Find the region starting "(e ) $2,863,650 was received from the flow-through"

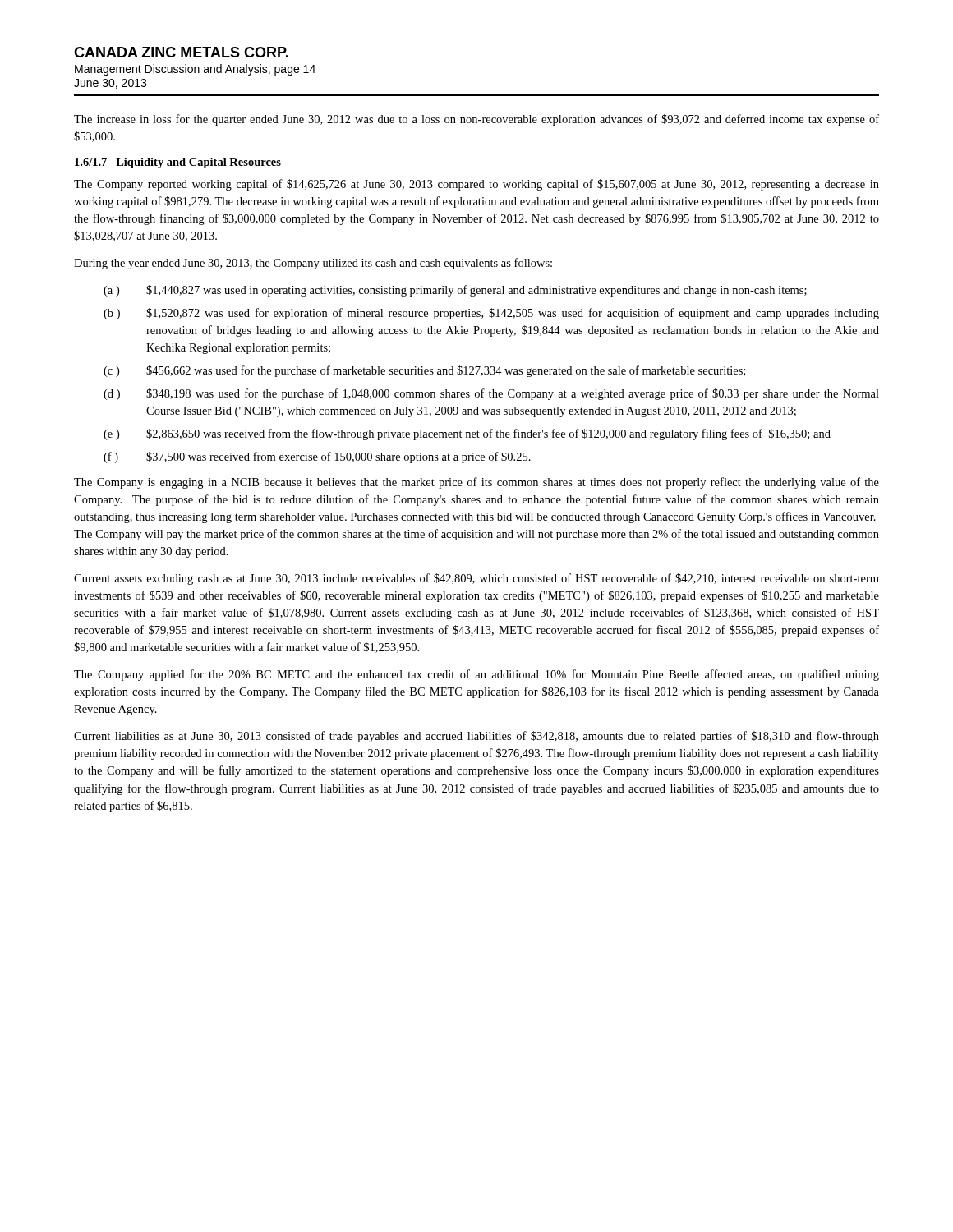[476, 434]
